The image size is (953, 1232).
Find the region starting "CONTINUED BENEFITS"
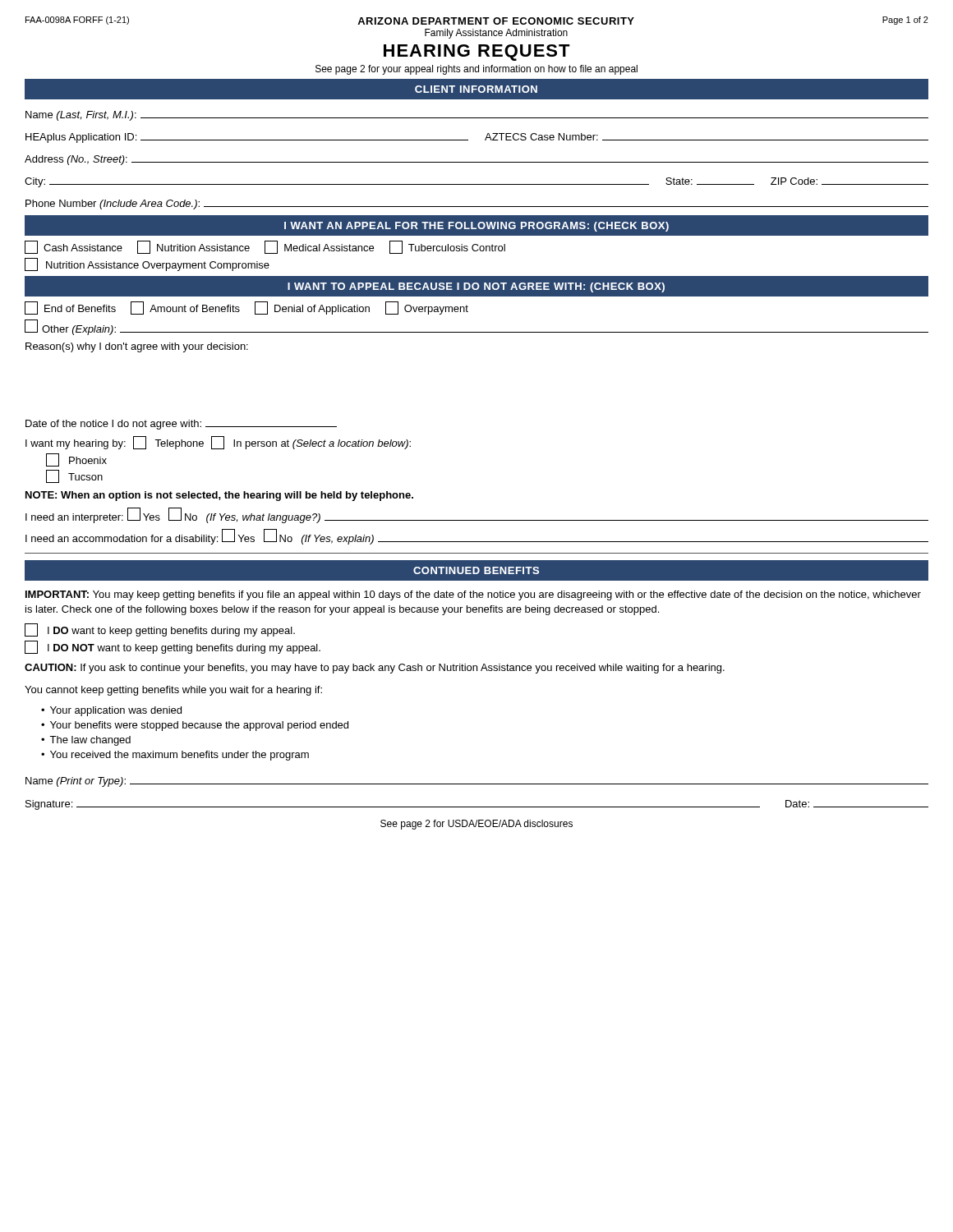pyautogui.click(x=476, y=570)
